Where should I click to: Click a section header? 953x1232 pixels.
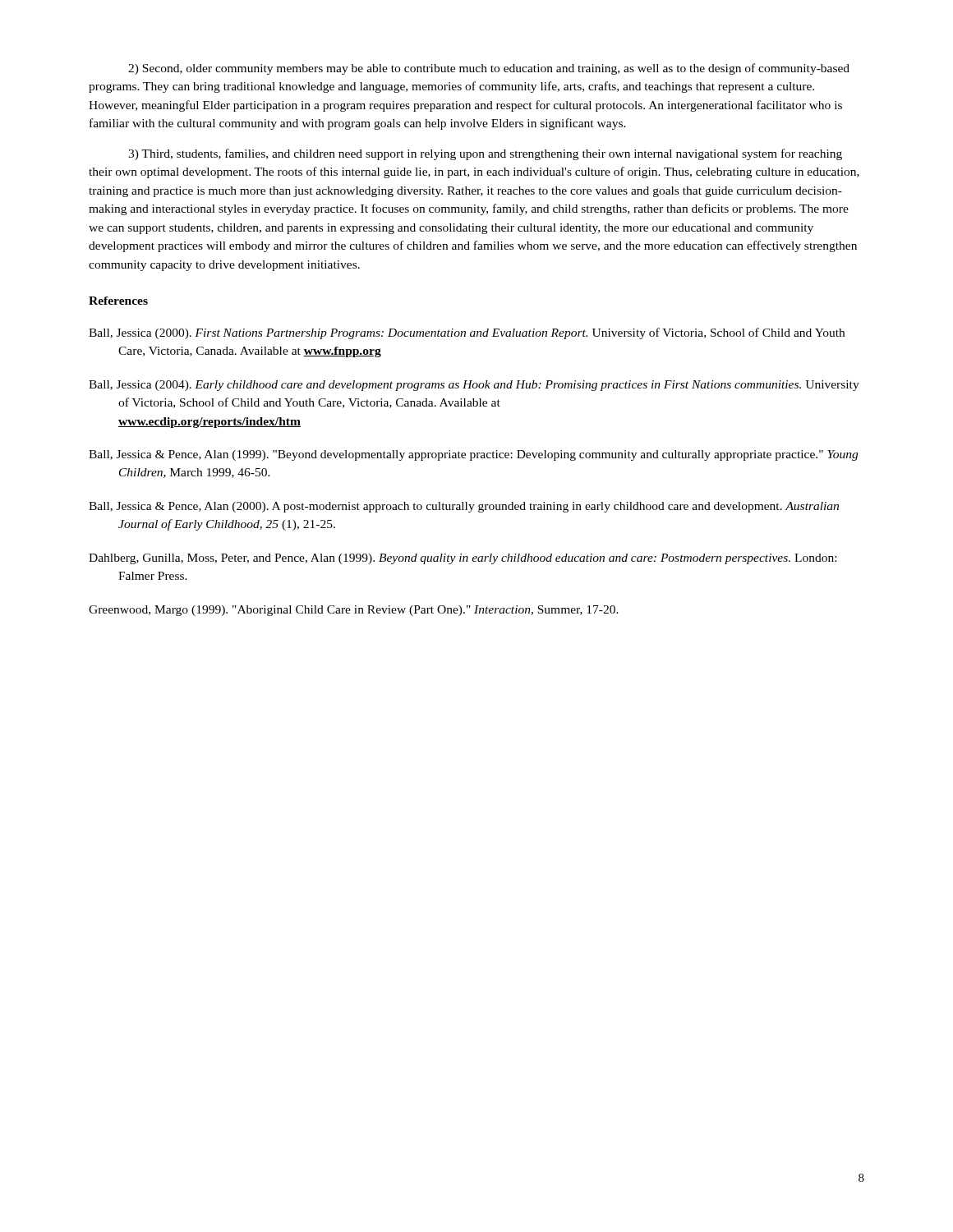click(476, 301)
